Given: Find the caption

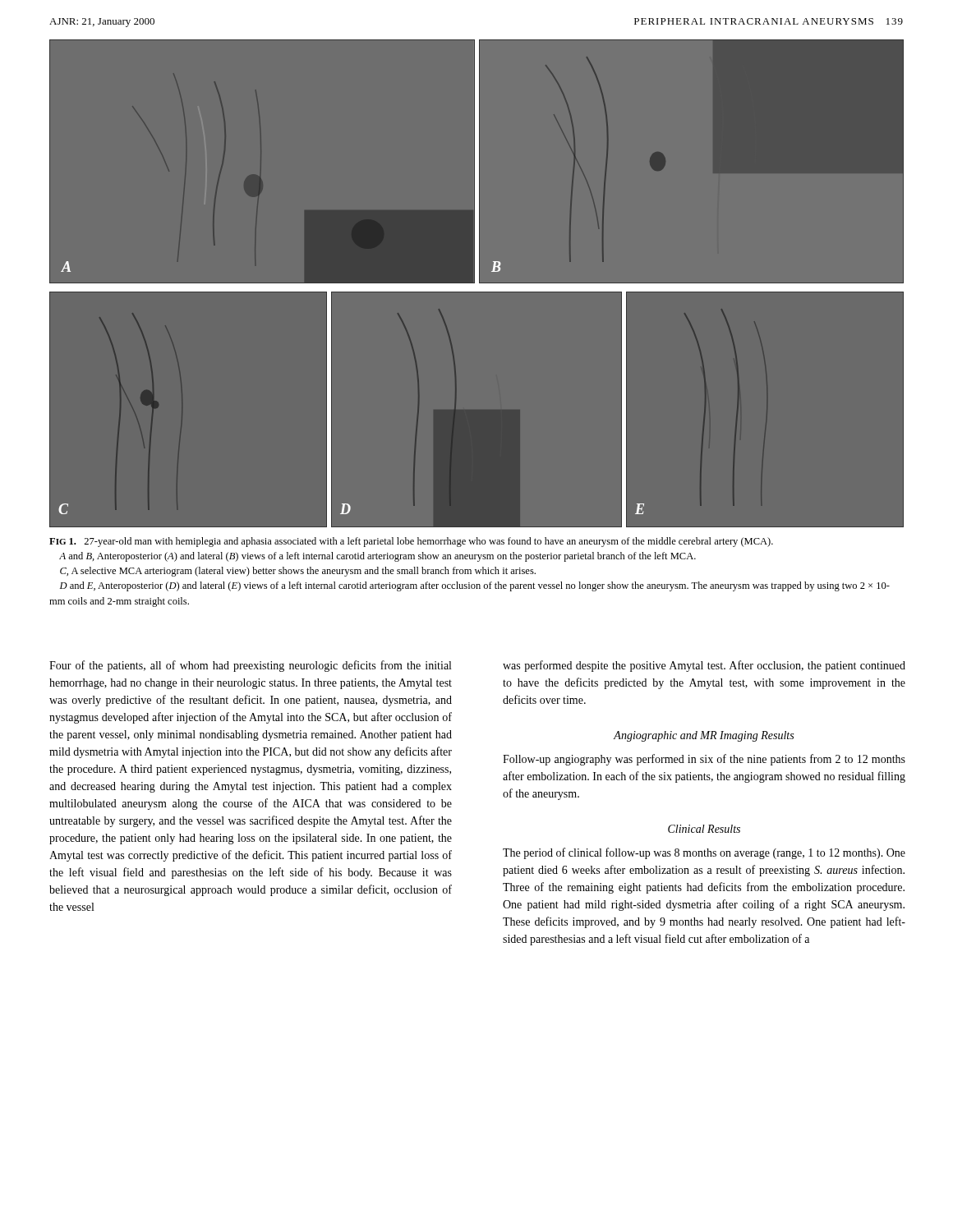Looking at the screenshot, I should point(469,571).
